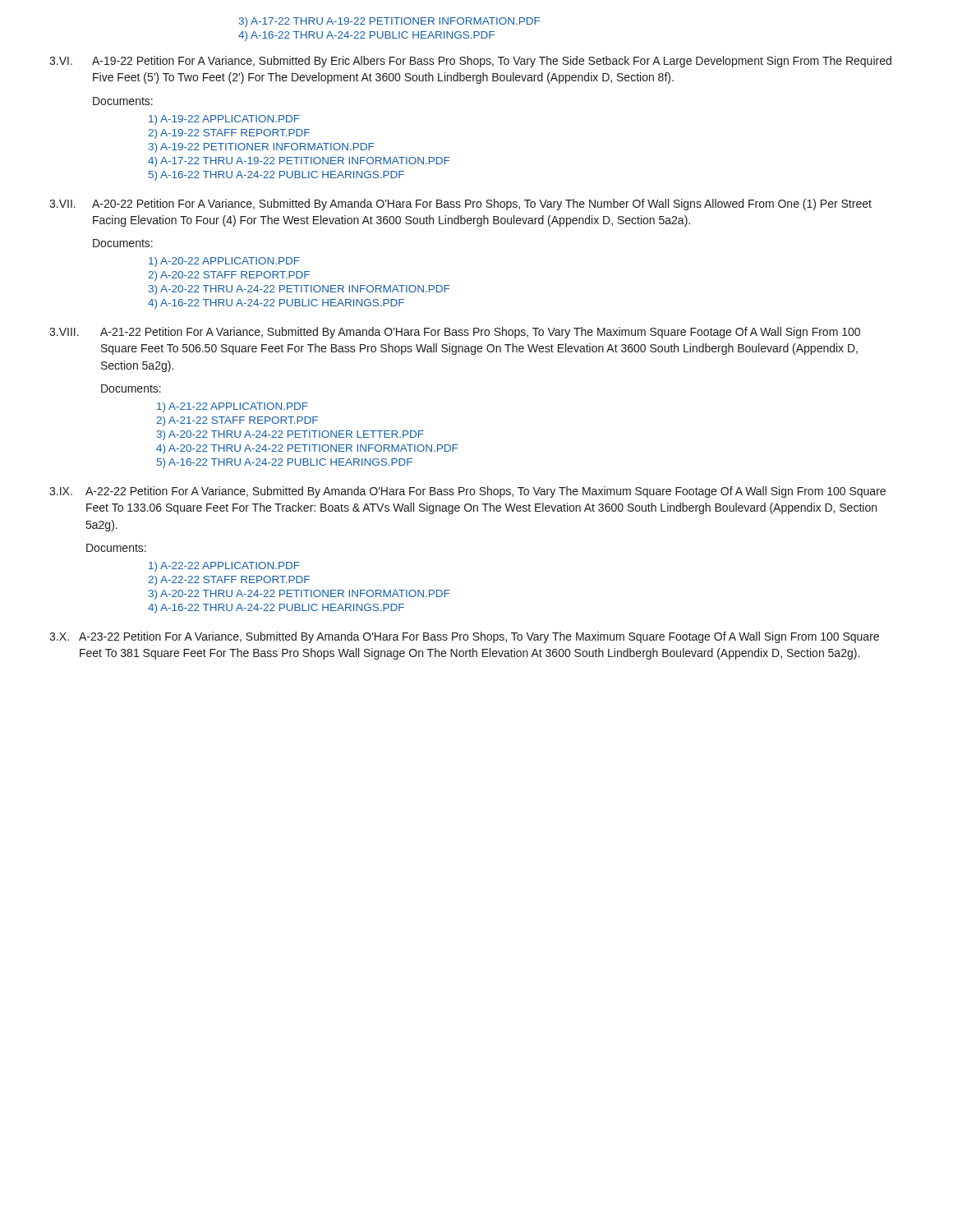Viewport: 953px width, 1232px height.
Task: Point to the block beginning "IX. A-22-22 Petition For A"
Action: 472,508
